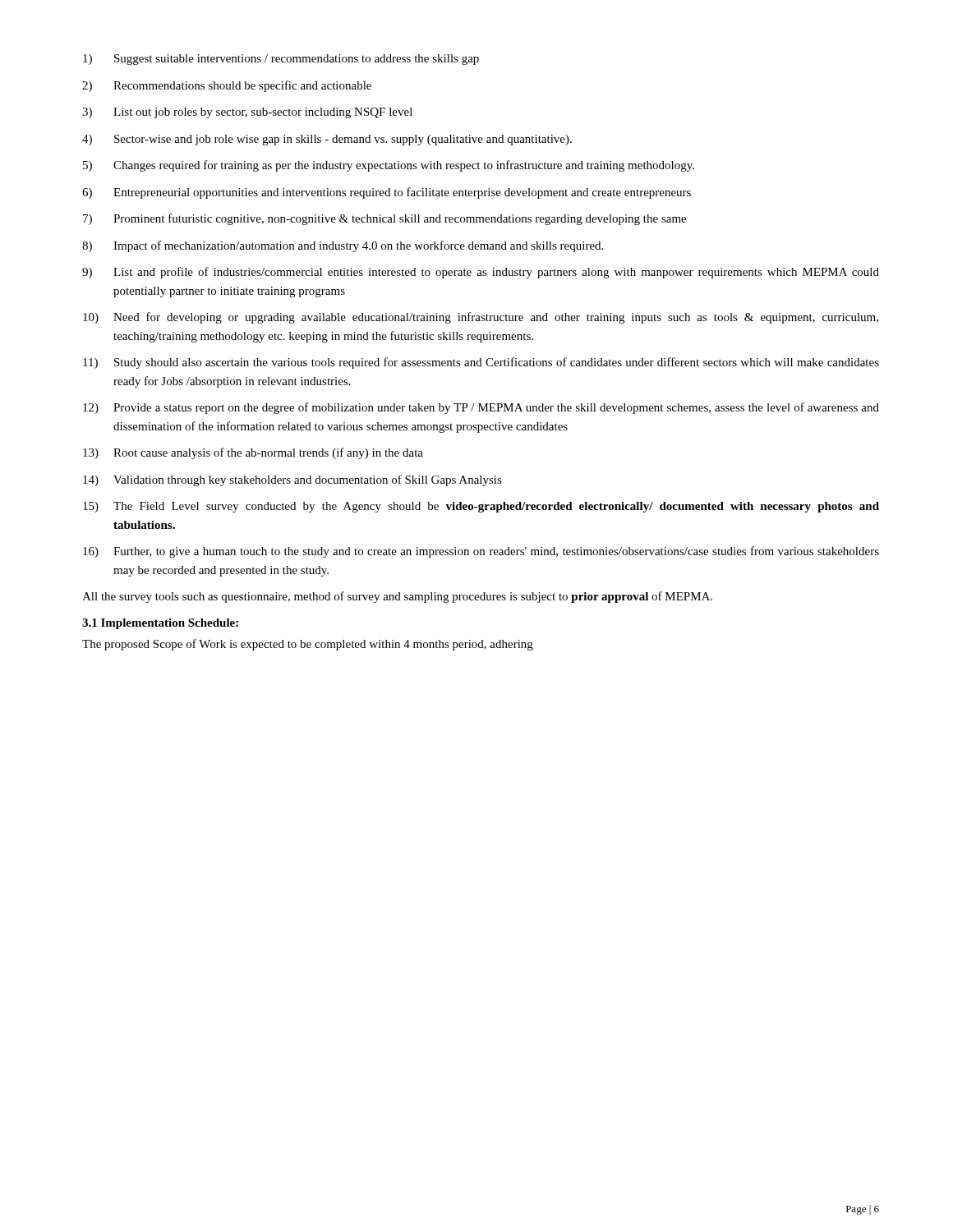The height and width of the screenshot is (1232, 953).
Task: Locate the text block with the text "All the survey"
Action: [x=398, y=596]
